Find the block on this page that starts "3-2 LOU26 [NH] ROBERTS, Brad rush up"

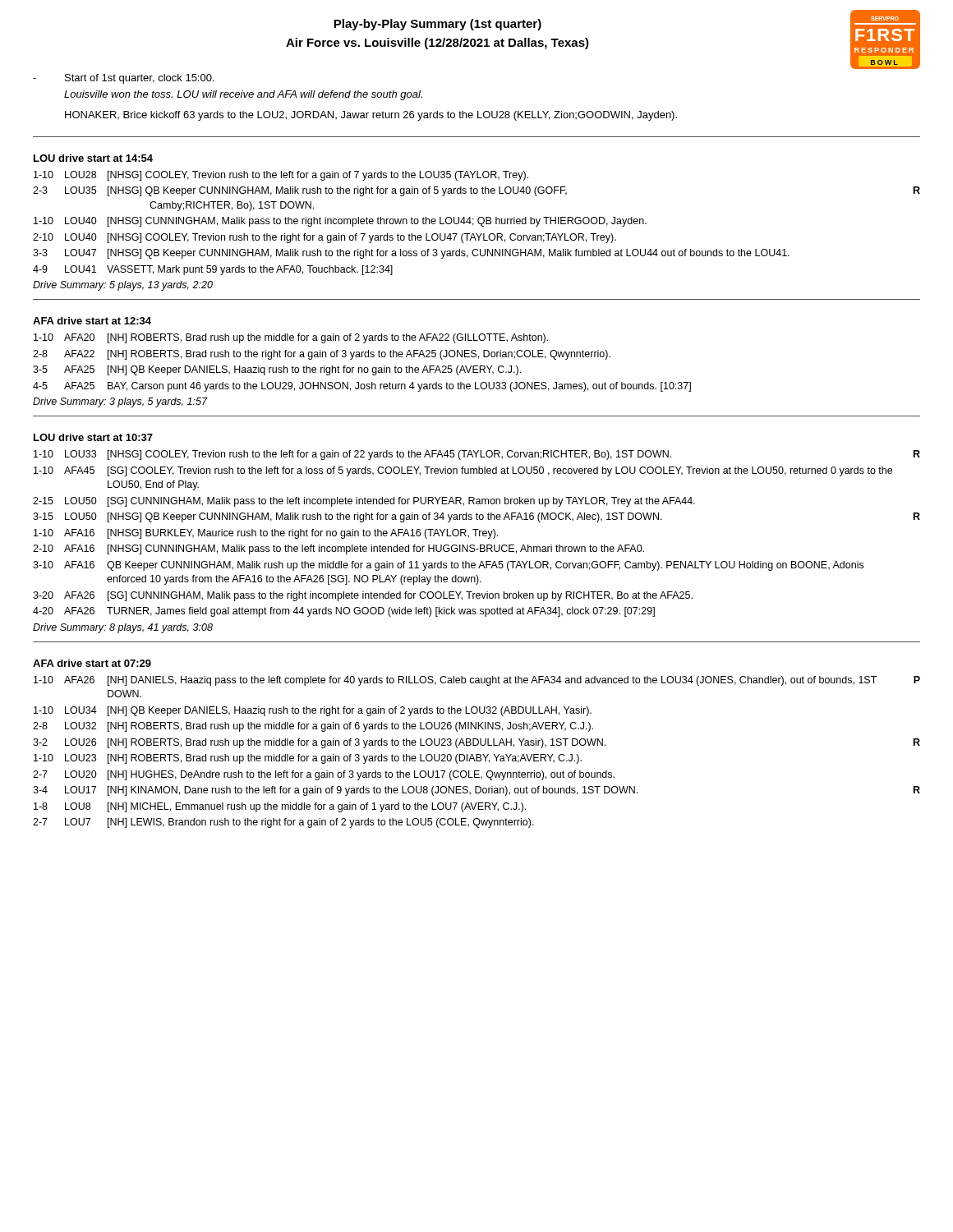click(476, 743)
